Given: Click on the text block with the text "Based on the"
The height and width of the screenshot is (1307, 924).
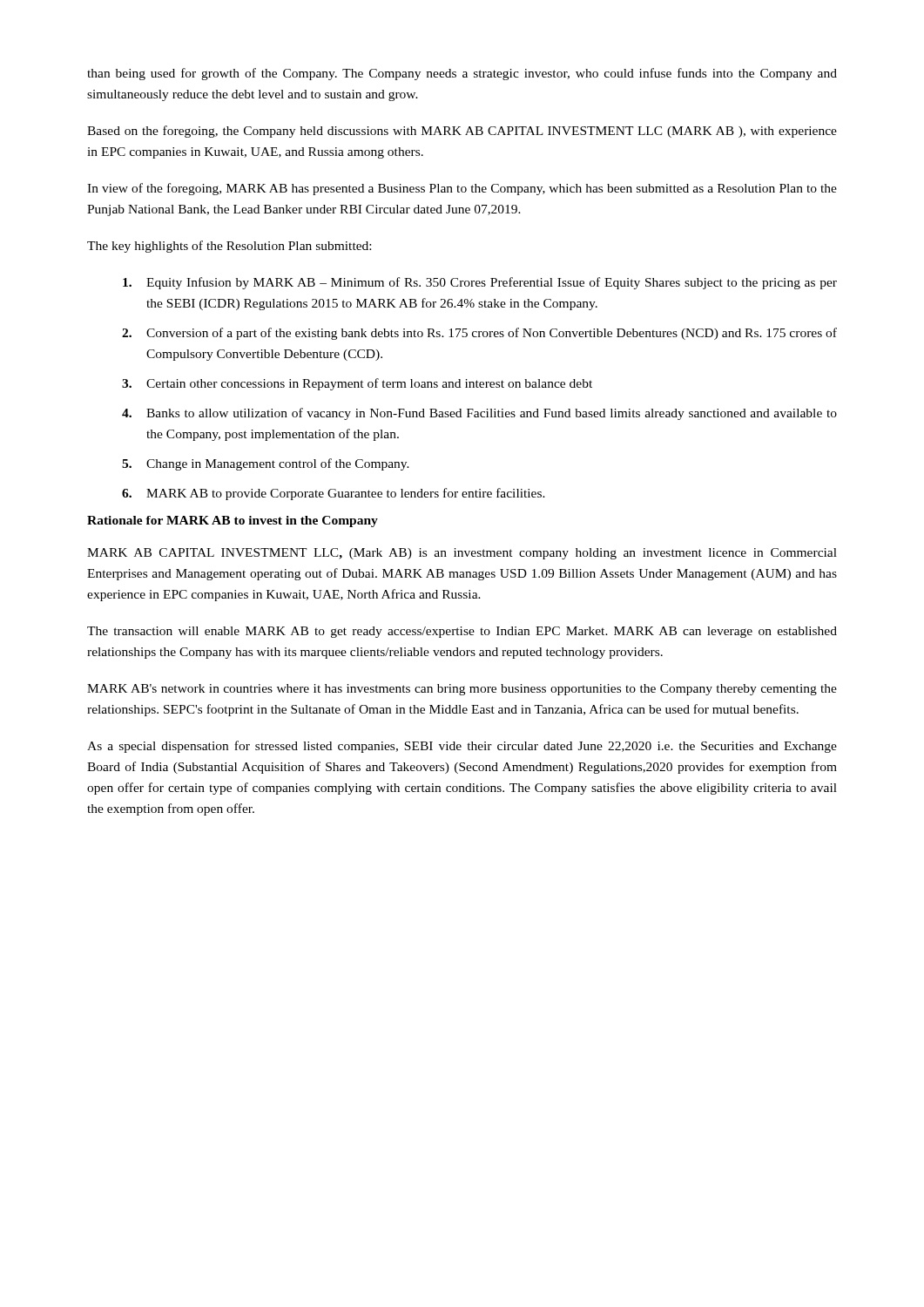Looking at the screenshot, I should tap(462, 141).
